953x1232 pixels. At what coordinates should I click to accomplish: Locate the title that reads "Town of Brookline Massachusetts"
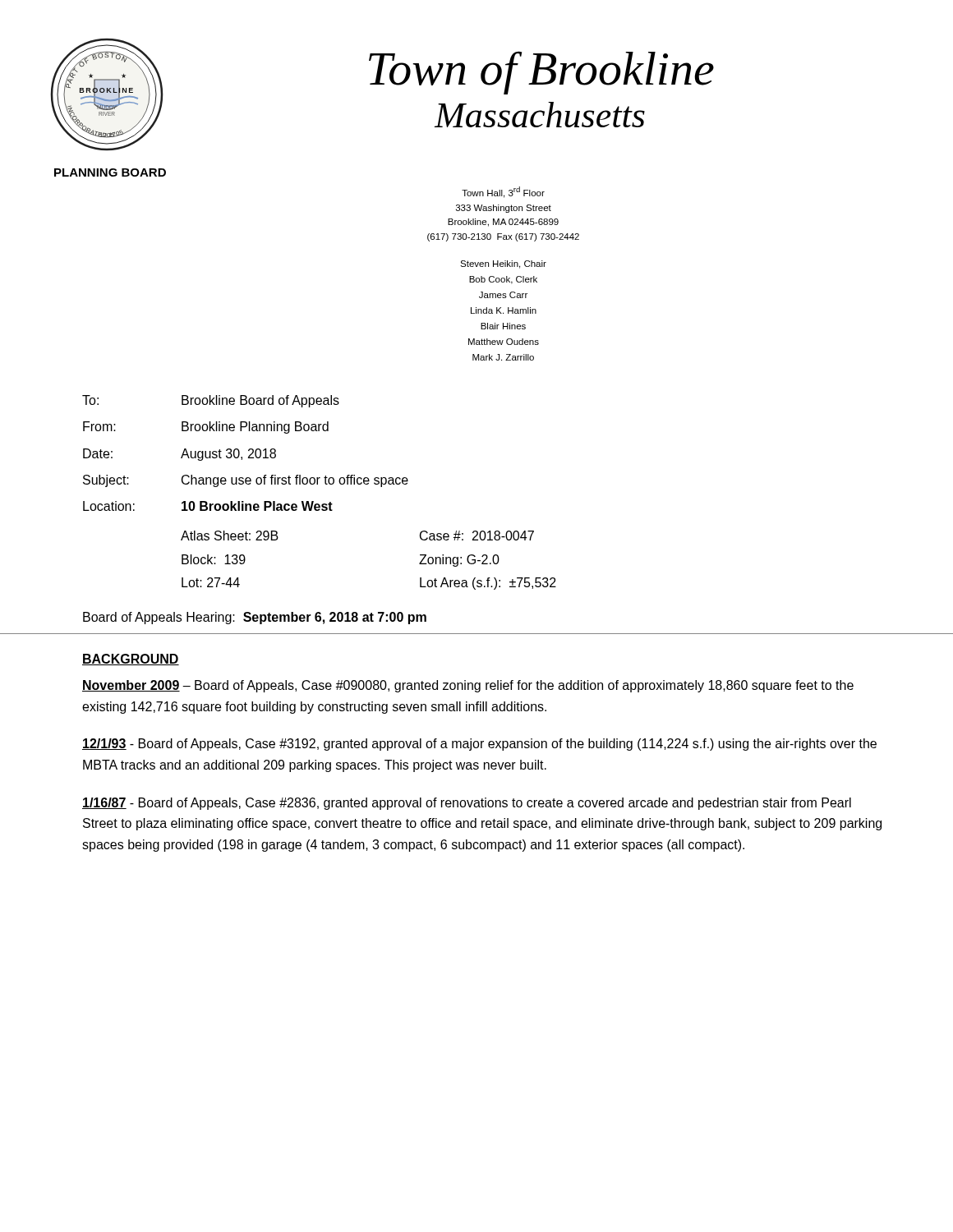pyautogui.click(x=540, y=89)
